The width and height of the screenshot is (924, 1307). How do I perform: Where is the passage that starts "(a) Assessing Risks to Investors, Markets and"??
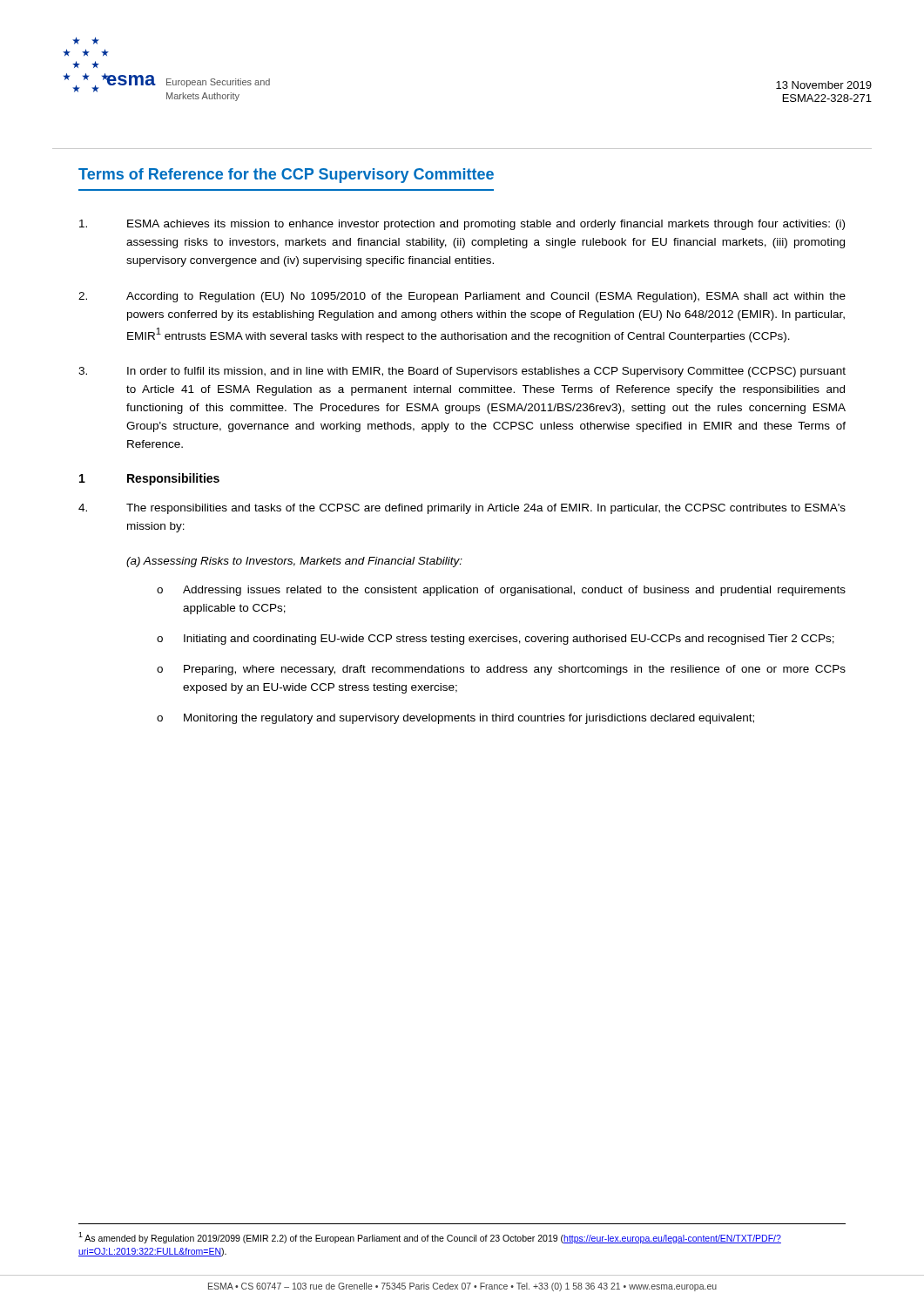click(x=294, y=562)
